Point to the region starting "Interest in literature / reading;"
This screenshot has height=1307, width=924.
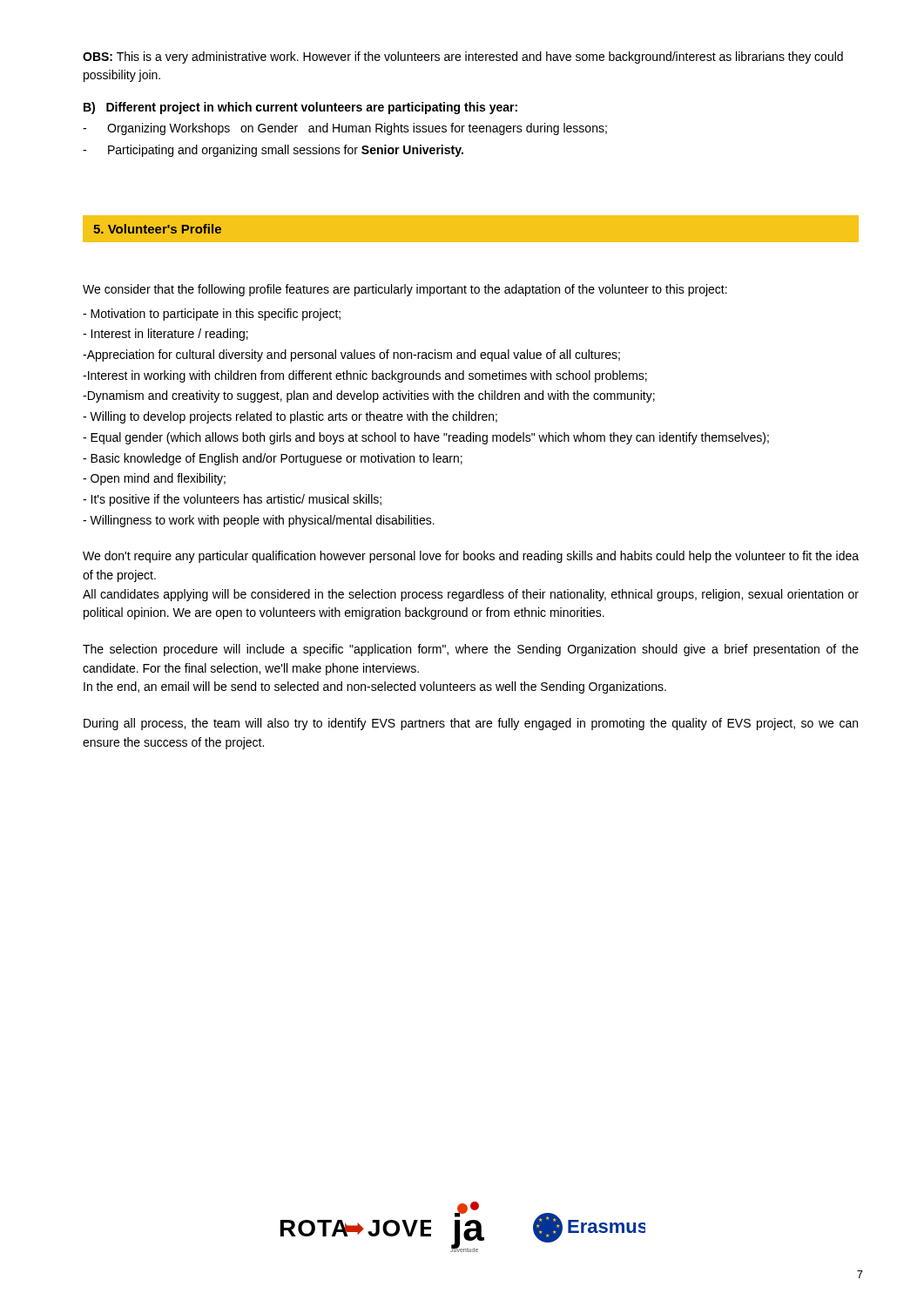pyautogui.click(x=166, y=334)
